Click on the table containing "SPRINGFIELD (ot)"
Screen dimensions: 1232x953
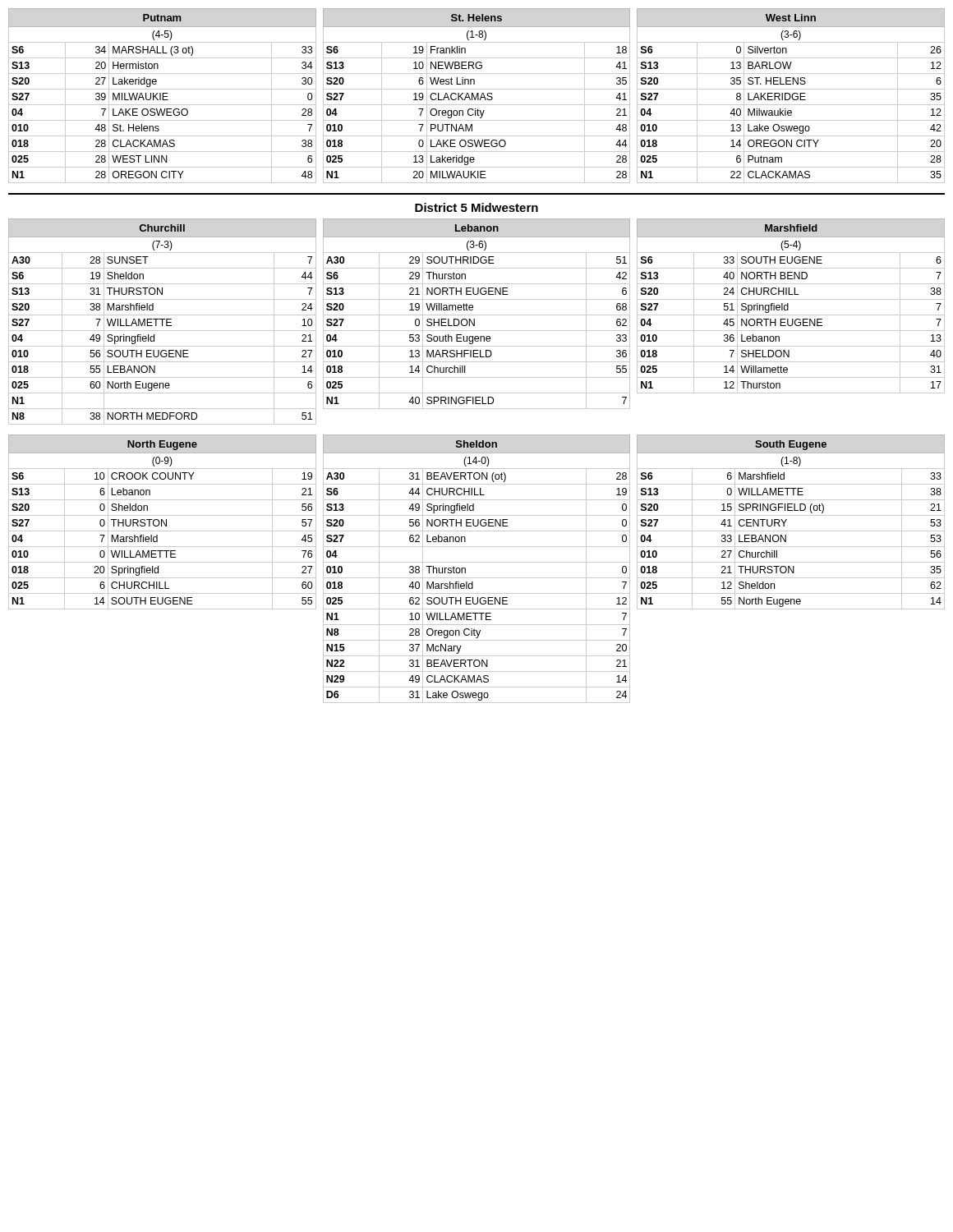click(x=791, y=569)
